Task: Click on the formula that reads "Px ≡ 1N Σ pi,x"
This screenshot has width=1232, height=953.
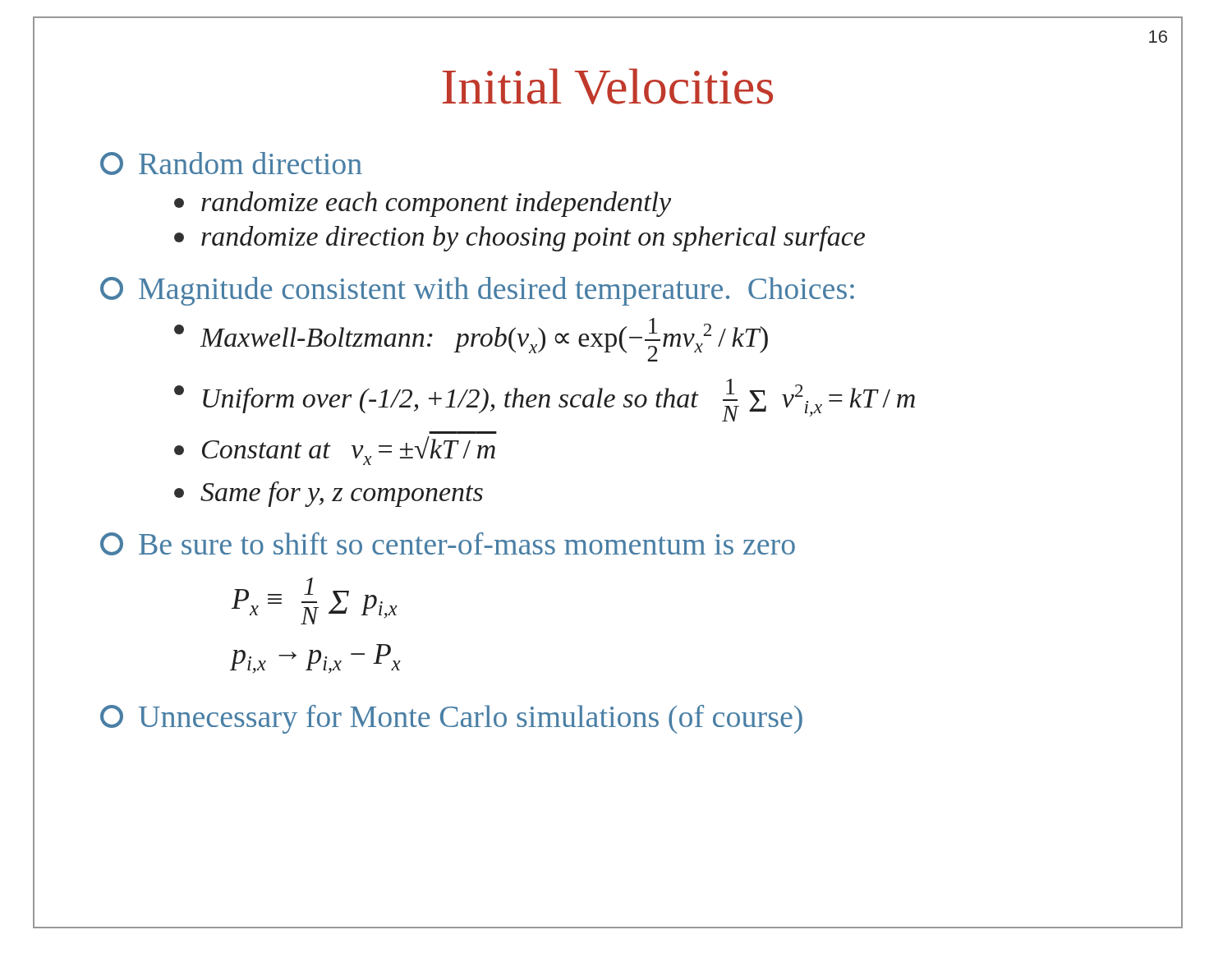Action: (314, 602)
